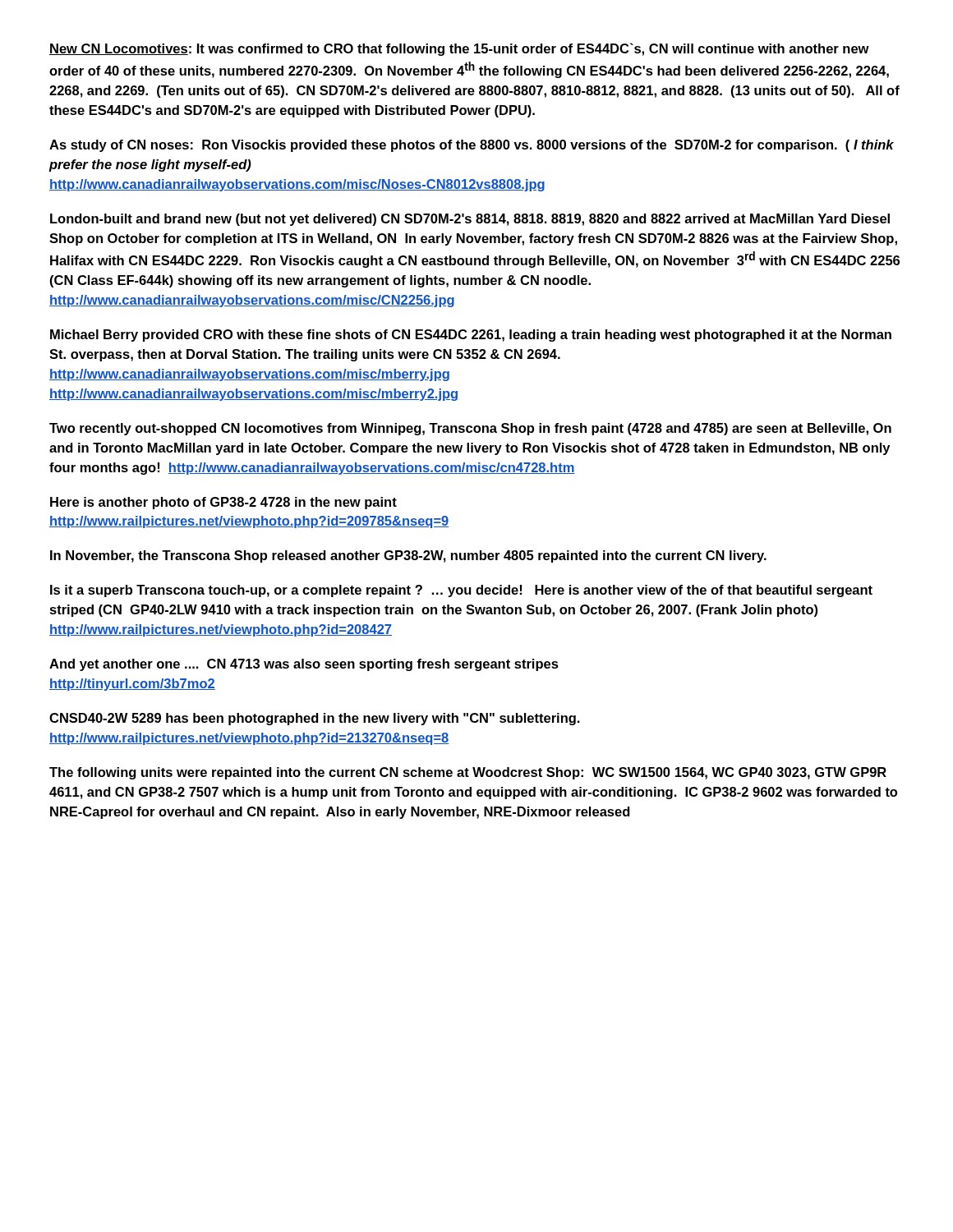The width and height of the screenshot is (953, 1232).
Task: Point to the block beginning "Michael Berry provided CRO with"
Action: [471, 364]
